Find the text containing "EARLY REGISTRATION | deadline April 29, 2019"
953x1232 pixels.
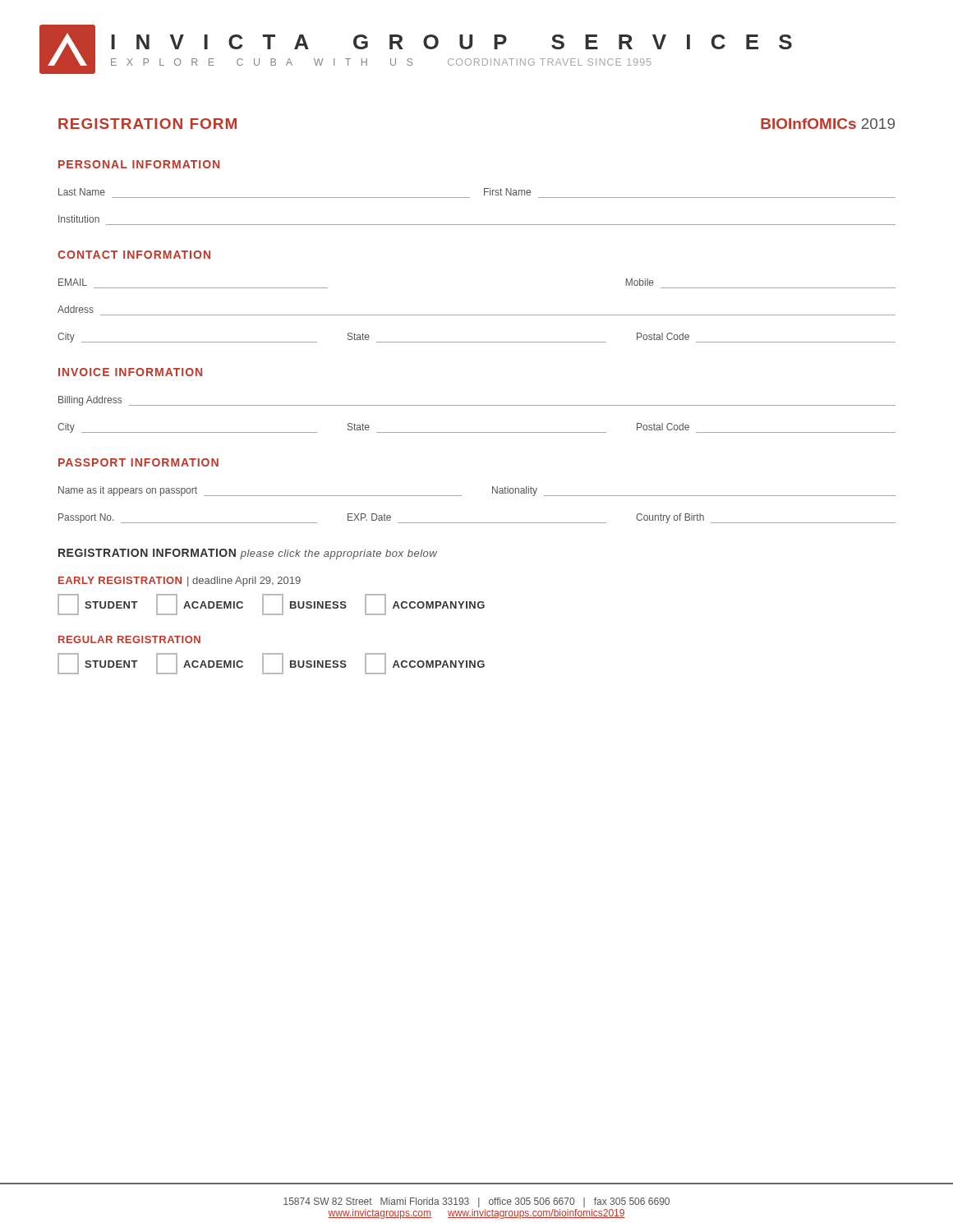tap(179, 579)
